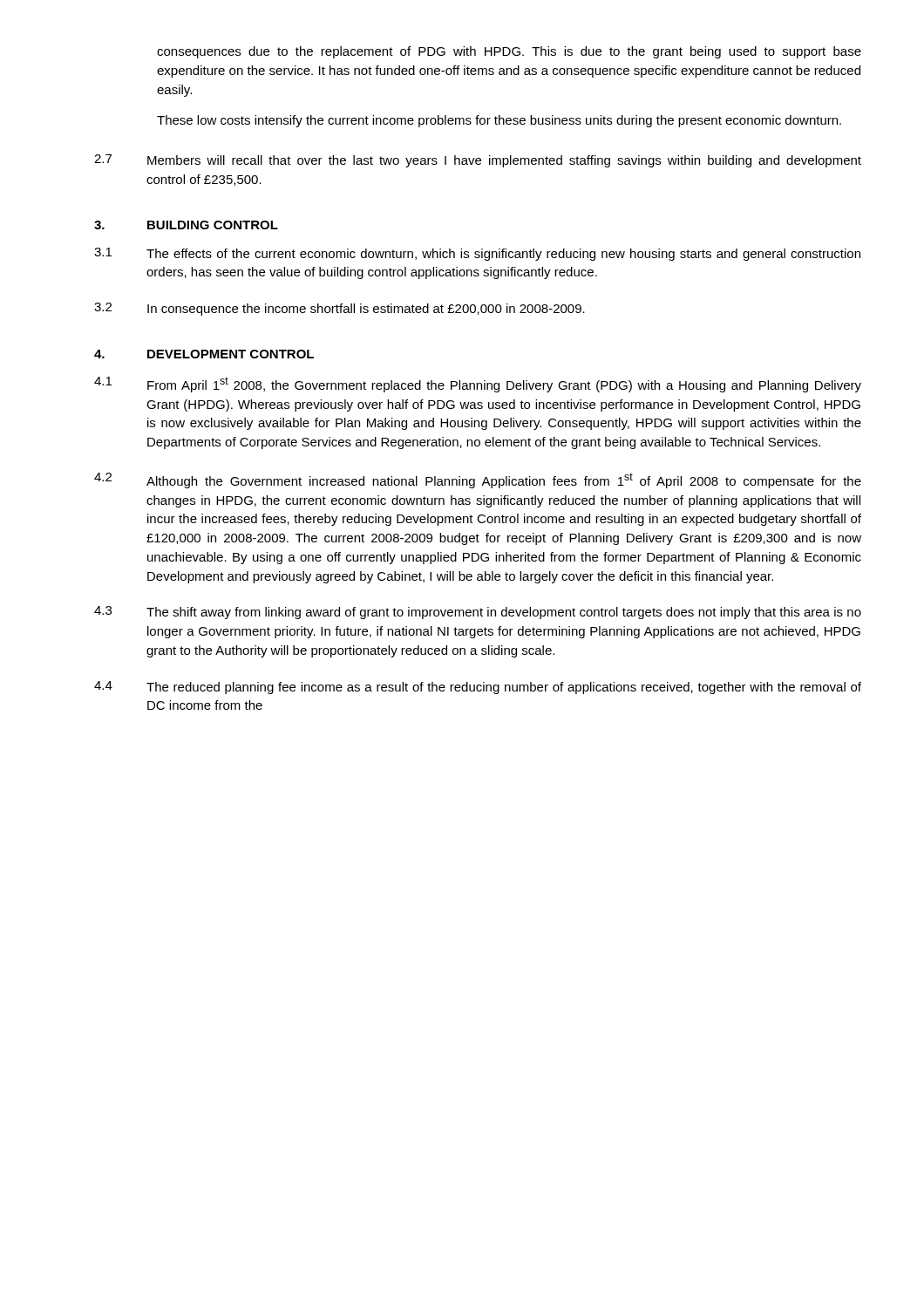Image resolution: width=924 pixels, height=1308 pixels.
Task: Select the section header containing "4. DEVELOPMENT CONTROL"
Action: click(x=204, y=353)
